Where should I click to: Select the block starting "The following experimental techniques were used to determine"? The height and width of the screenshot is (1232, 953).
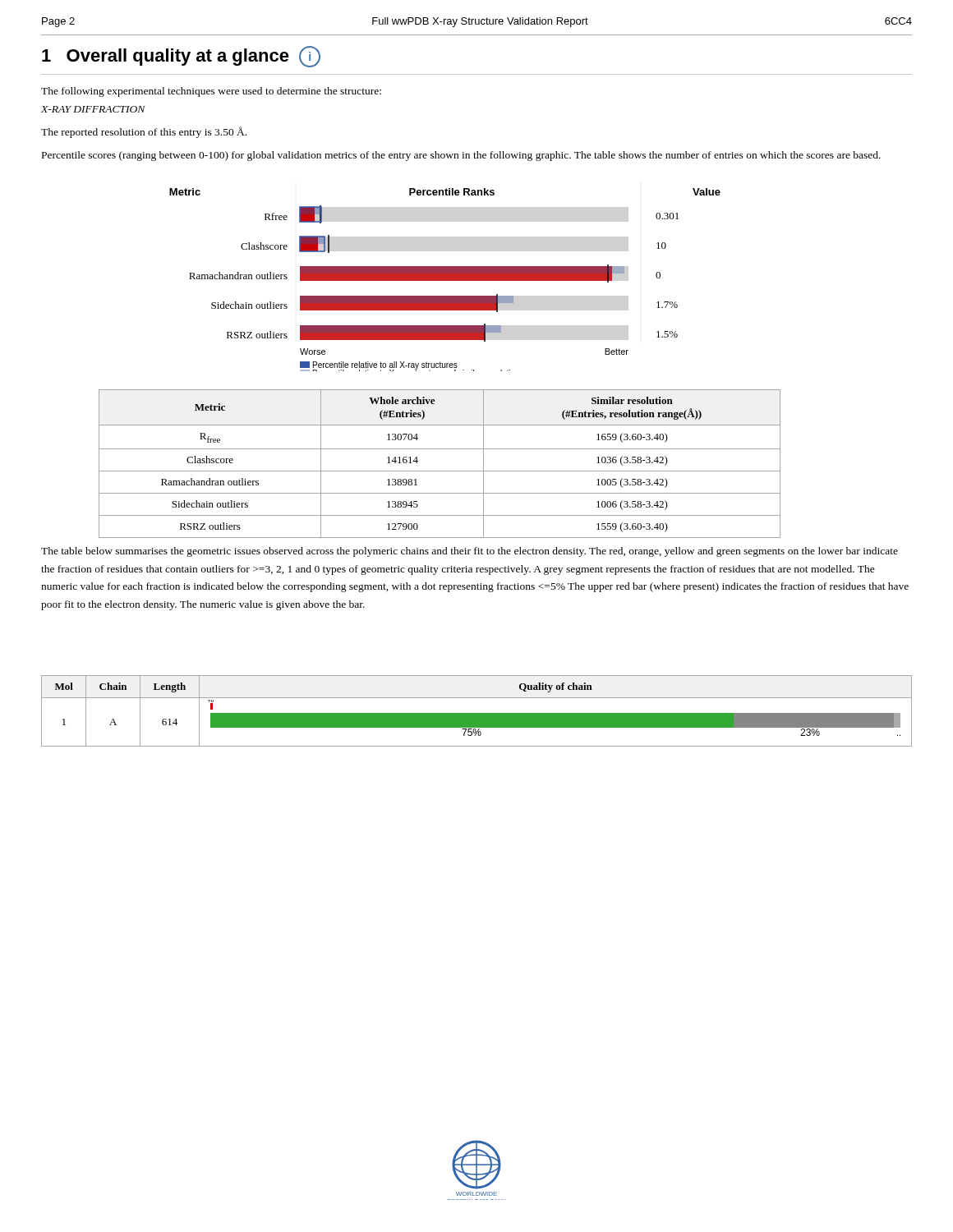click(212, 100)
